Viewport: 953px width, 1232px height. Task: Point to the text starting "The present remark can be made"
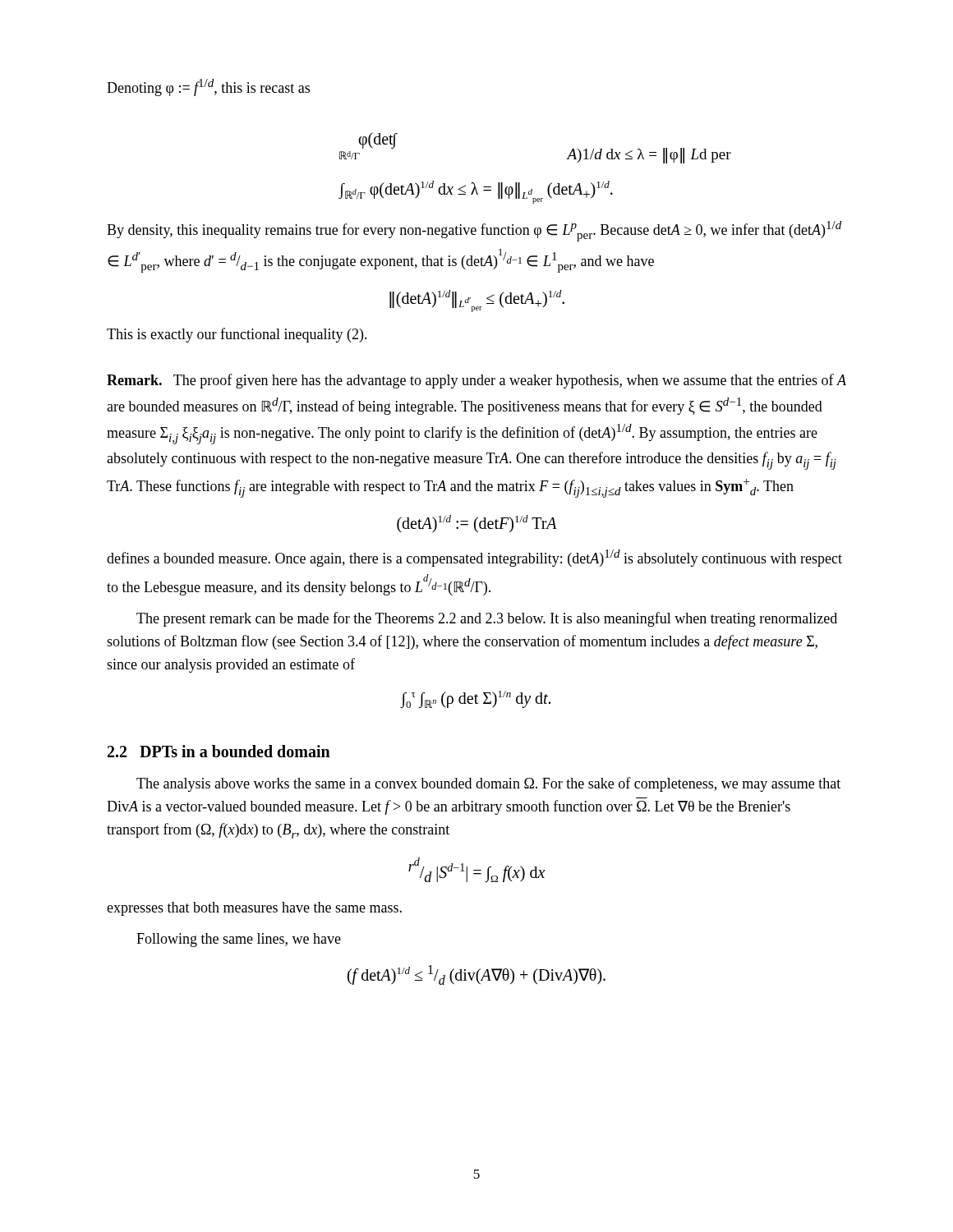[x=476, y=642]
